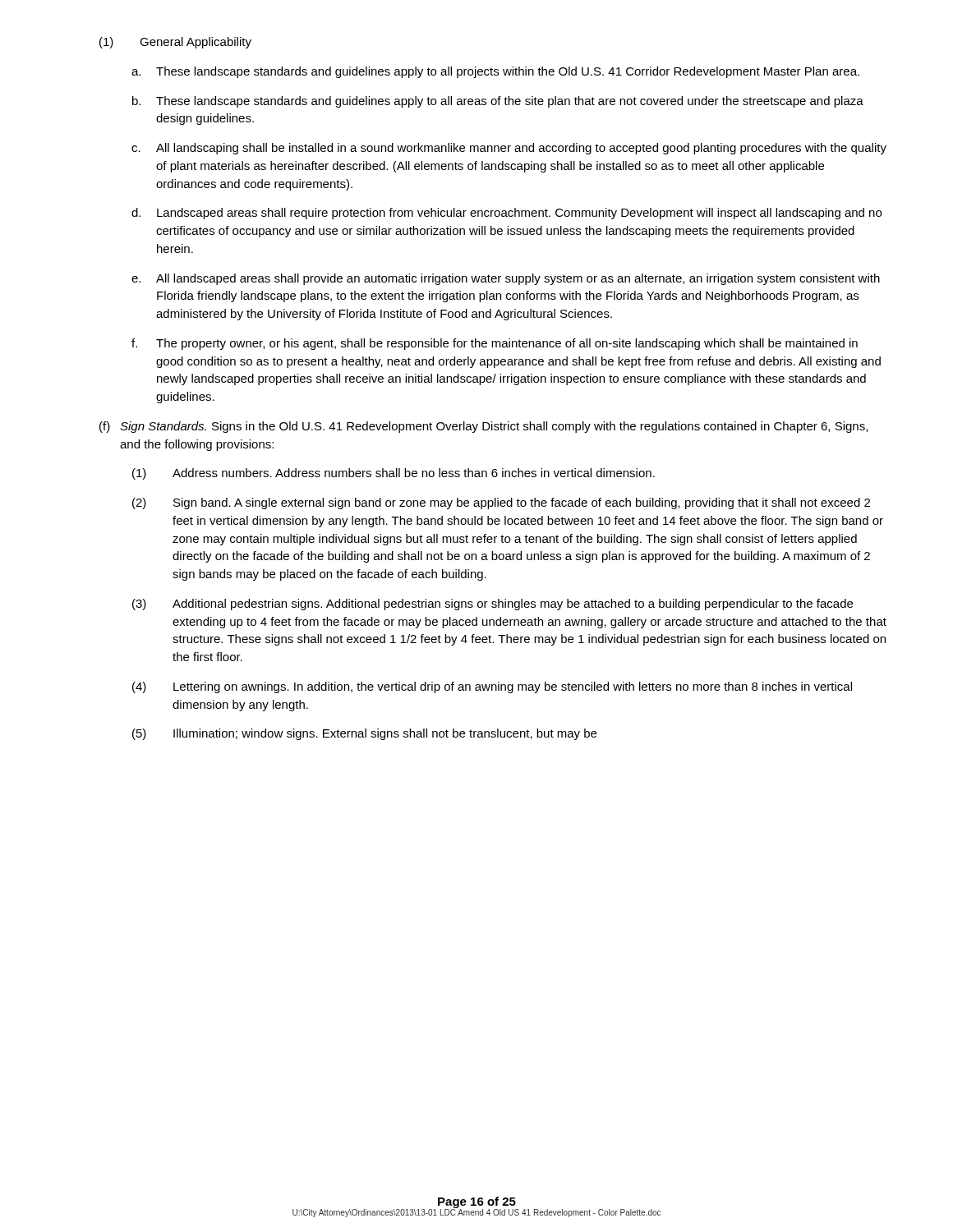Select the list item containing "a. These landscape"
The image size is (953, 1232).
point(509,71)
